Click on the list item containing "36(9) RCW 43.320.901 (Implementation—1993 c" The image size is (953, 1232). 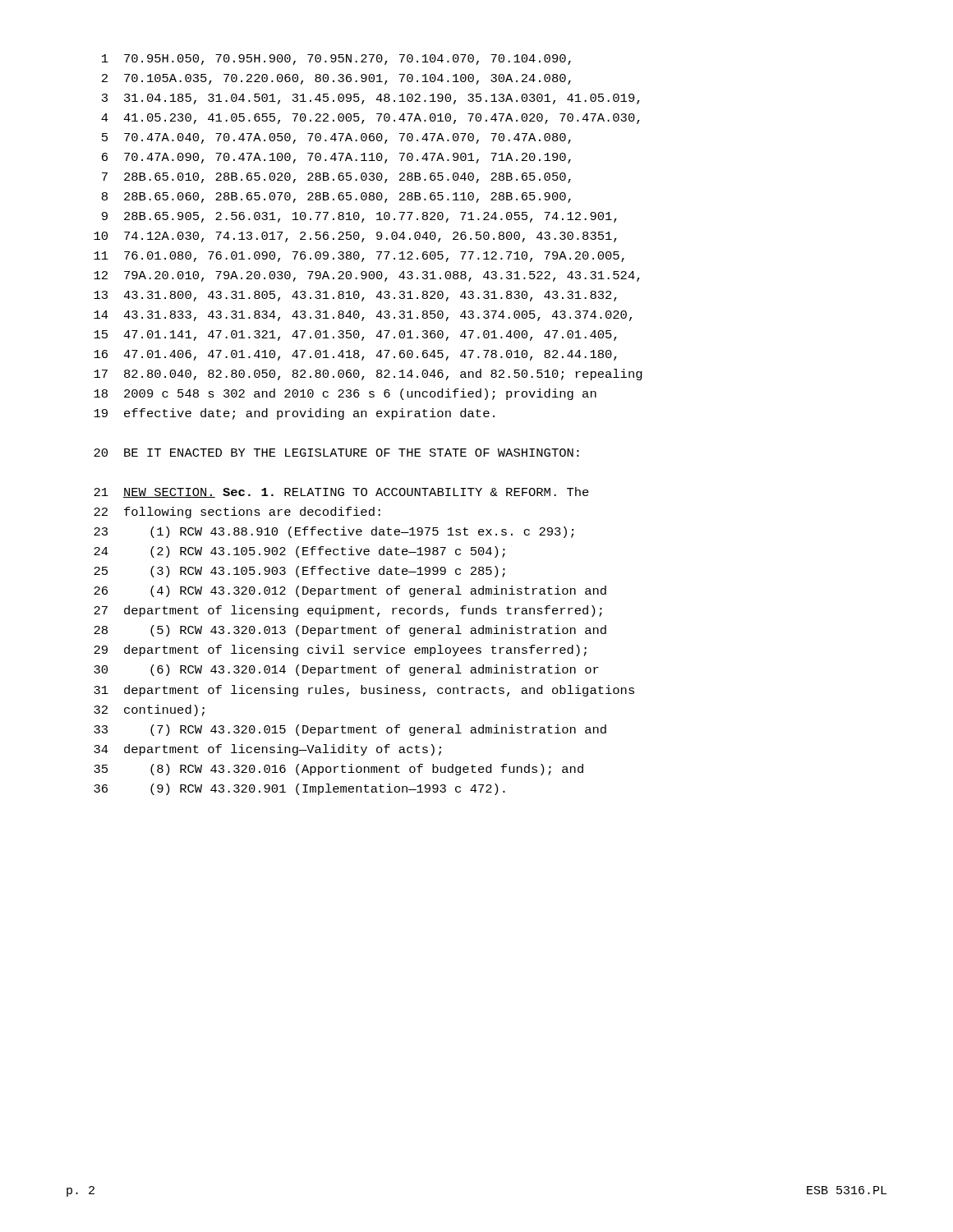[476, 789]
